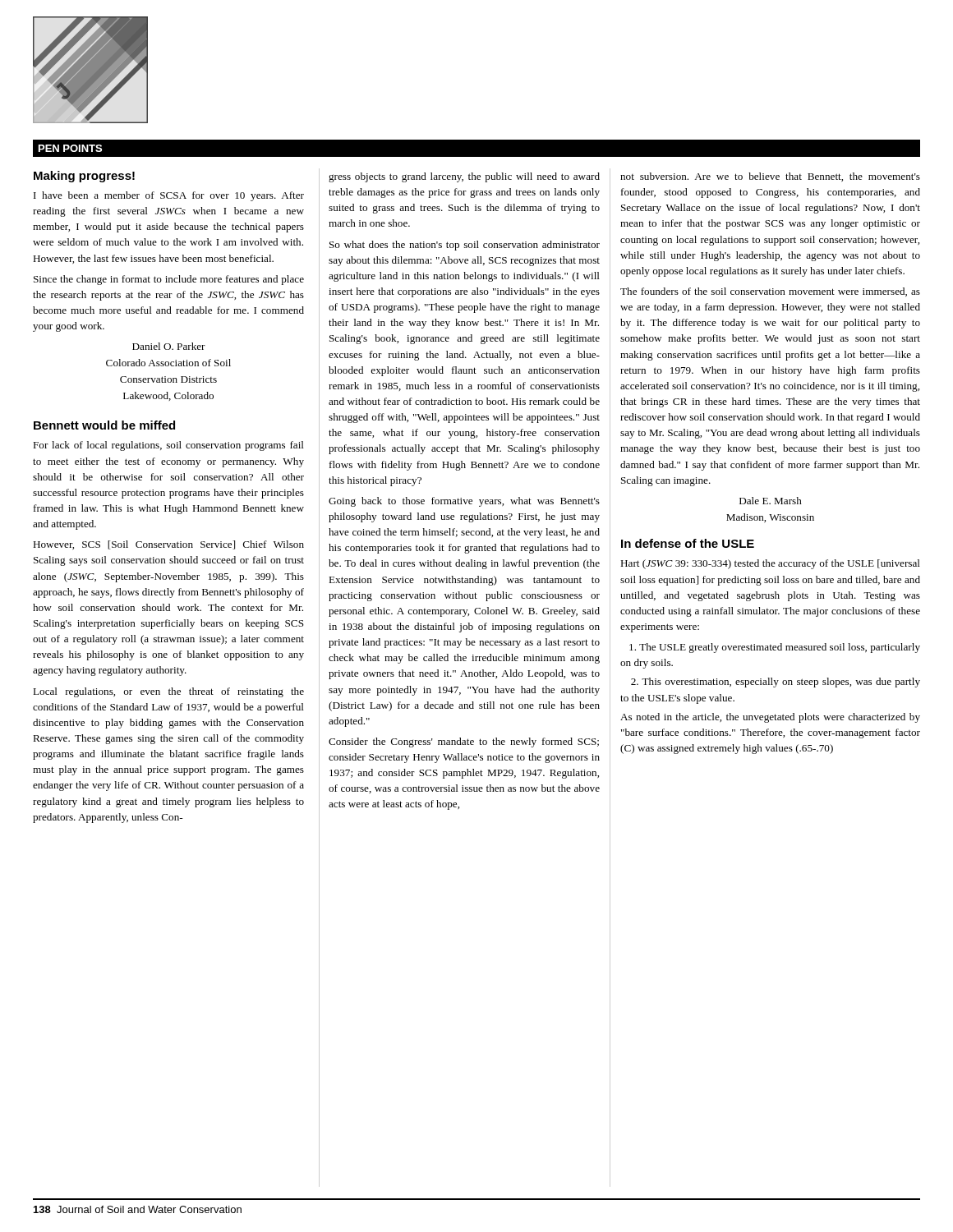
Task: Point to the text block starting "Hart (JSWC 39: 330-334) tested the accuracy of"
Action: point(770,595)
